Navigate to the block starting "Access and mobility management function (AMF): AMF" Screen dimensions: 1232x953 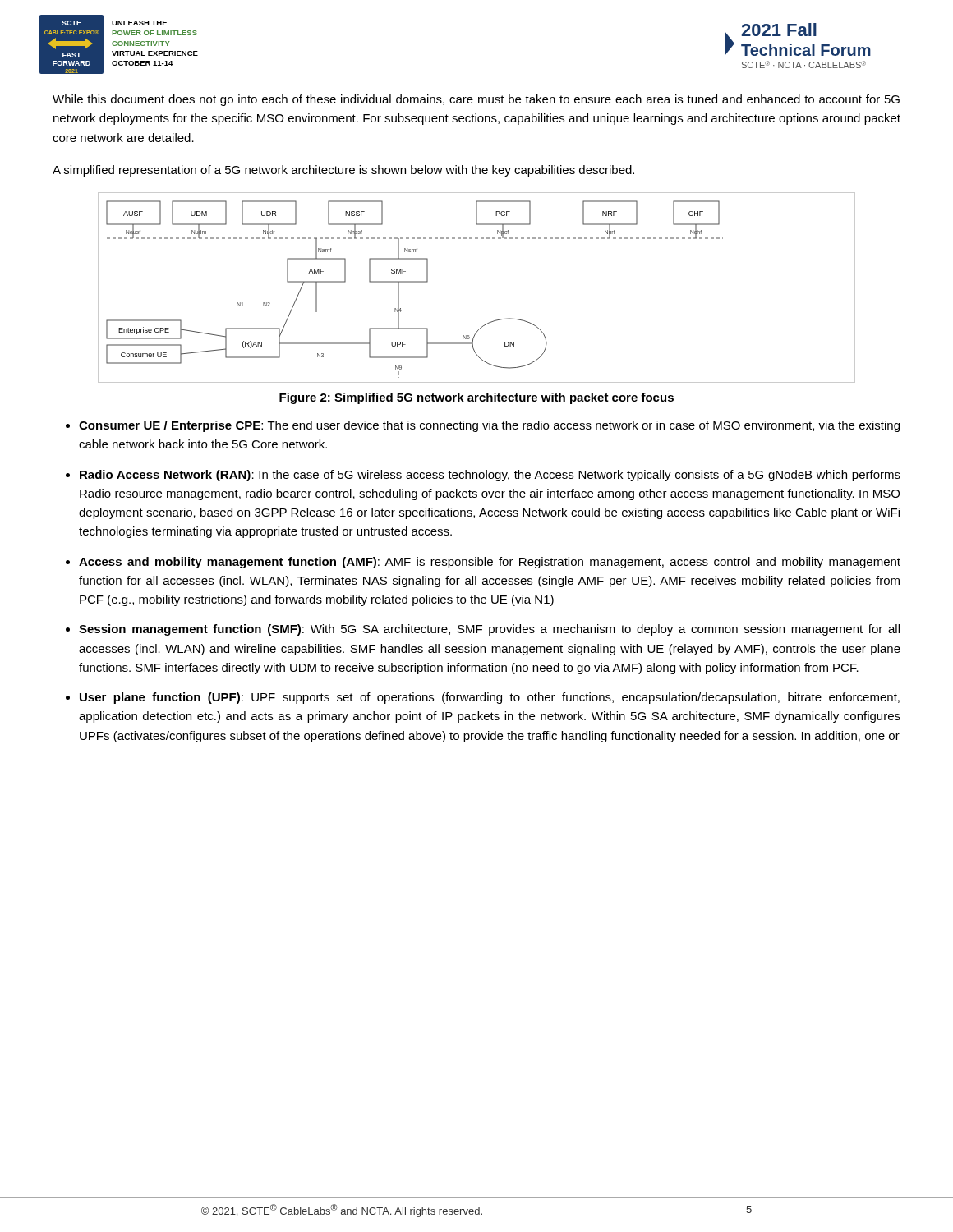490,580
